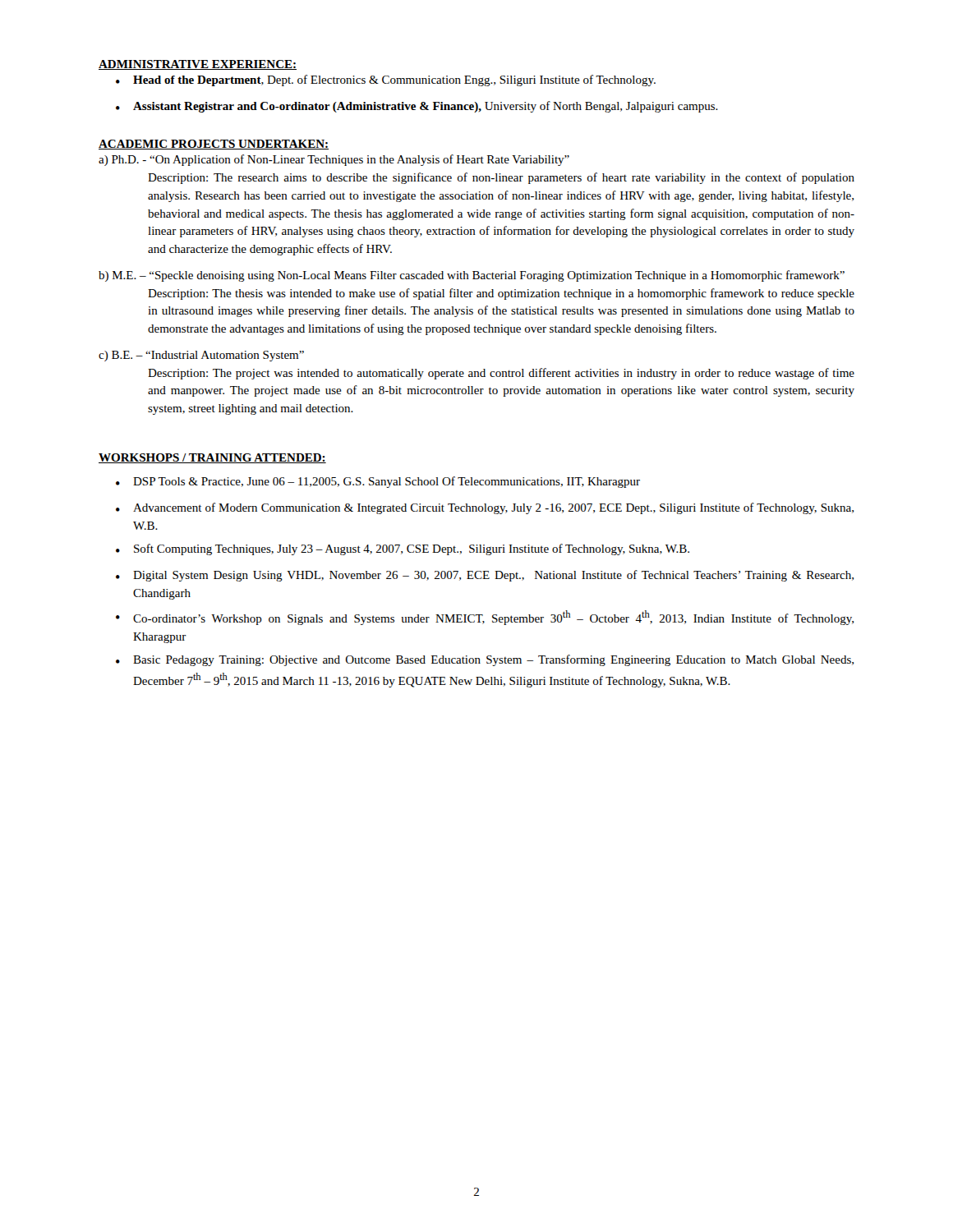953x1232 pixels.
Task: Click the passage that begins "• Basic Pedagogy Training: Objective and Outcome Based"
Action: point(485,671)
